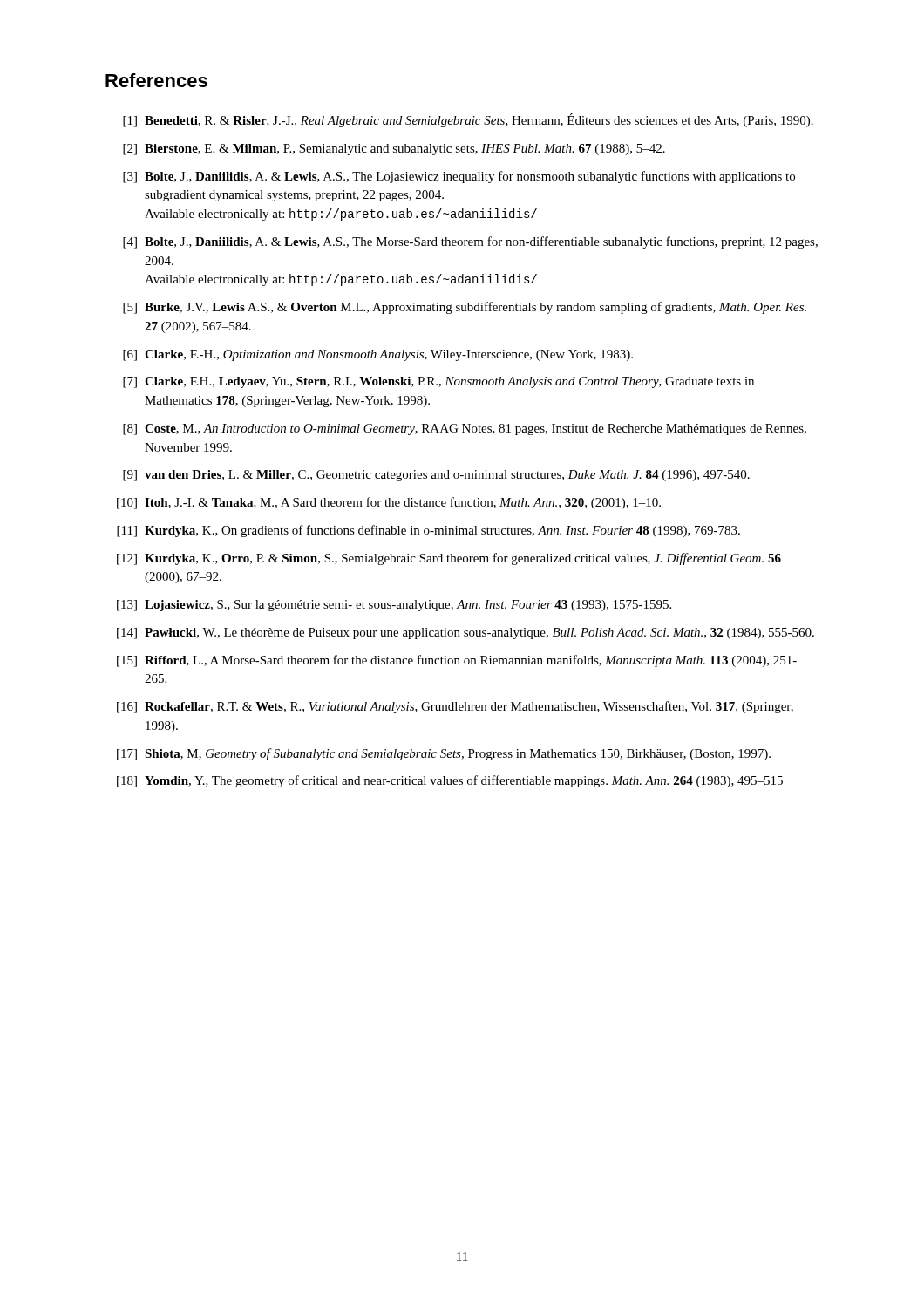Click on the list item that says "[14] Pawłucki, W., Le théorème de"
Viewport: 924px width, 1308px height.
(462, 633)
